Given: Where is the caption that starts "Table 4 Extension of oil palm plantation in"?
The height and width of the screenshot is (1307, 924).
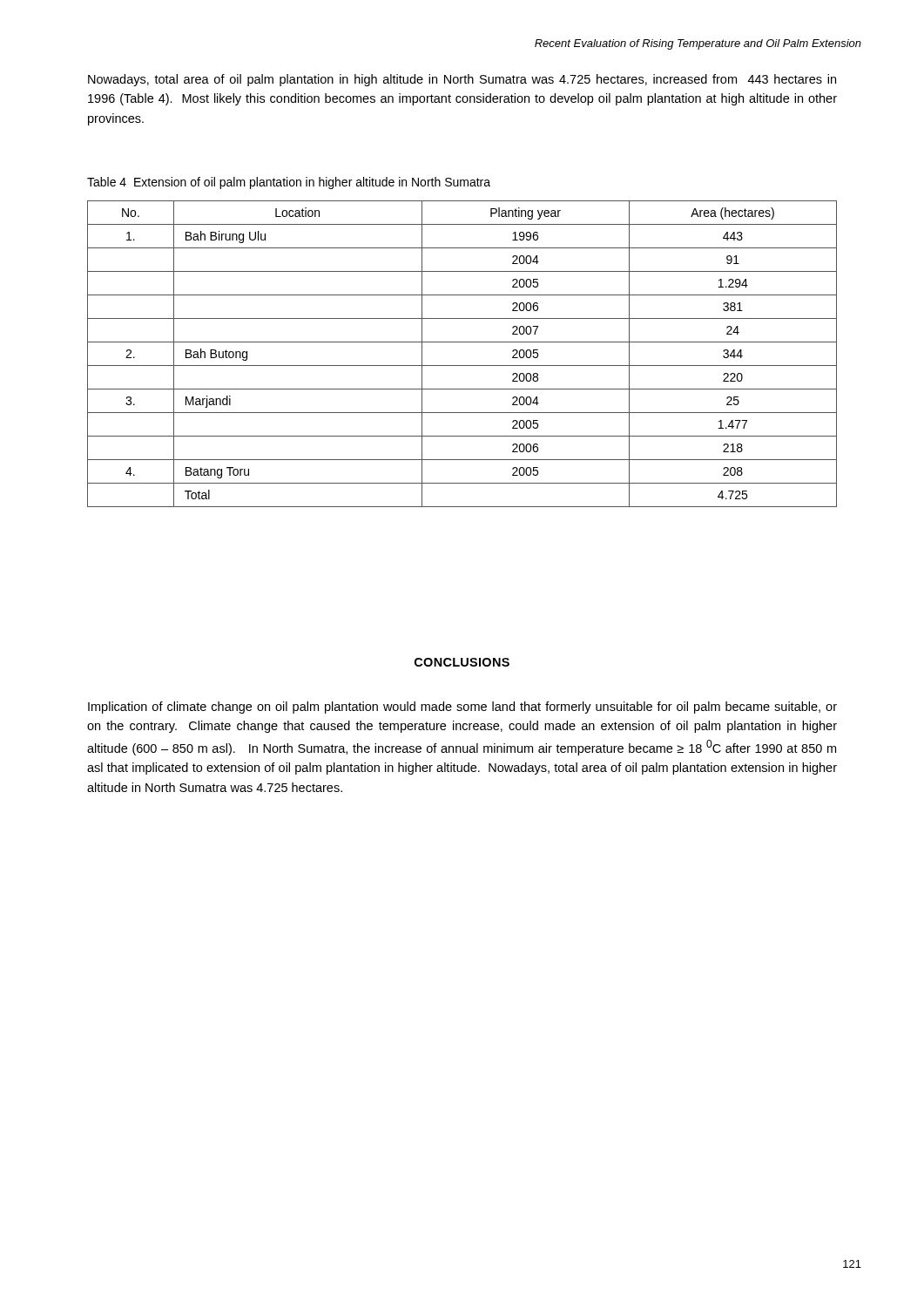Looking at the screenshot, I should [289, 182].
